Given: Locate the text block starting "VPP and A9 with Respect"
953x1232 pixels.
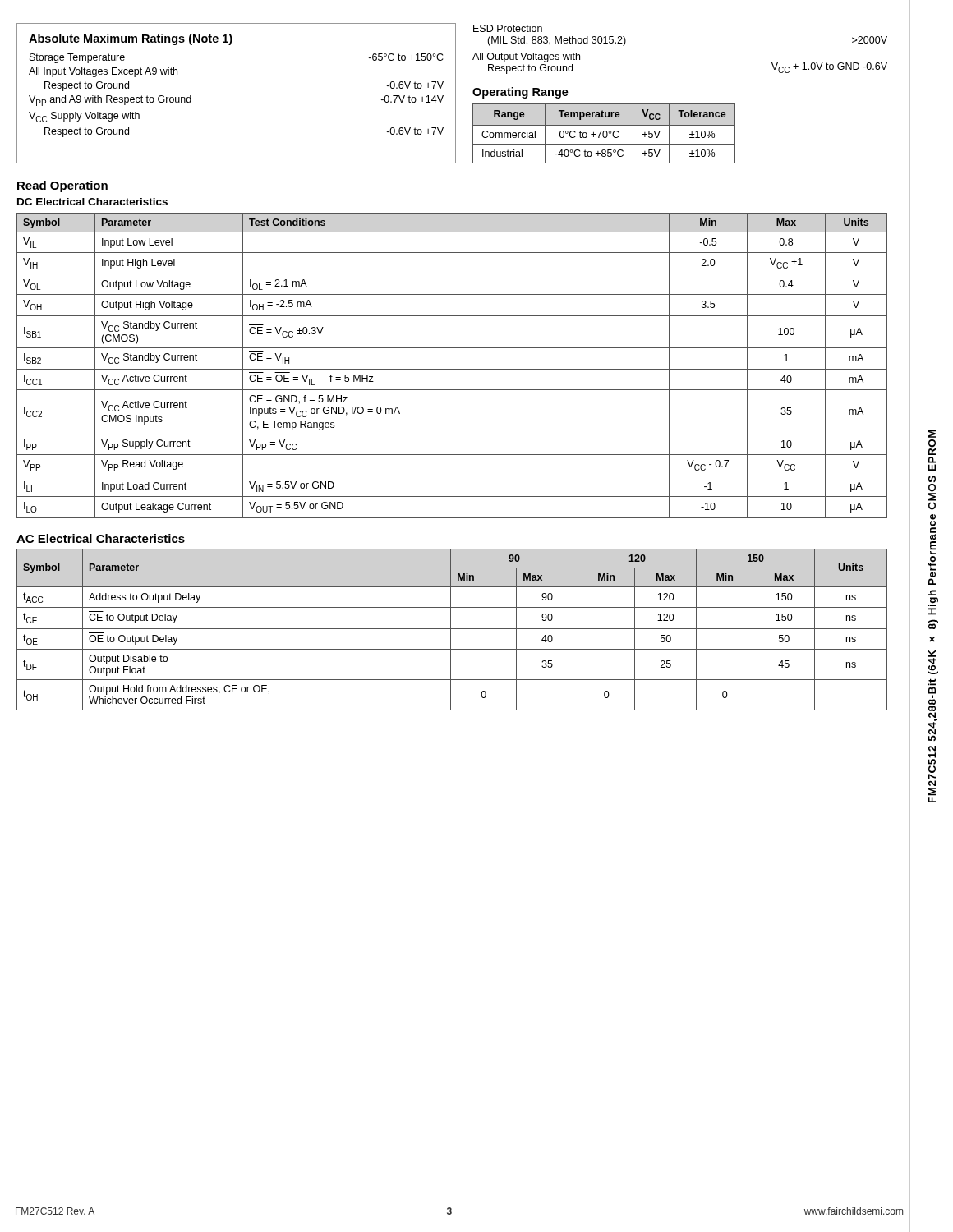Looking at the screenshot, I should click(115, 100).
